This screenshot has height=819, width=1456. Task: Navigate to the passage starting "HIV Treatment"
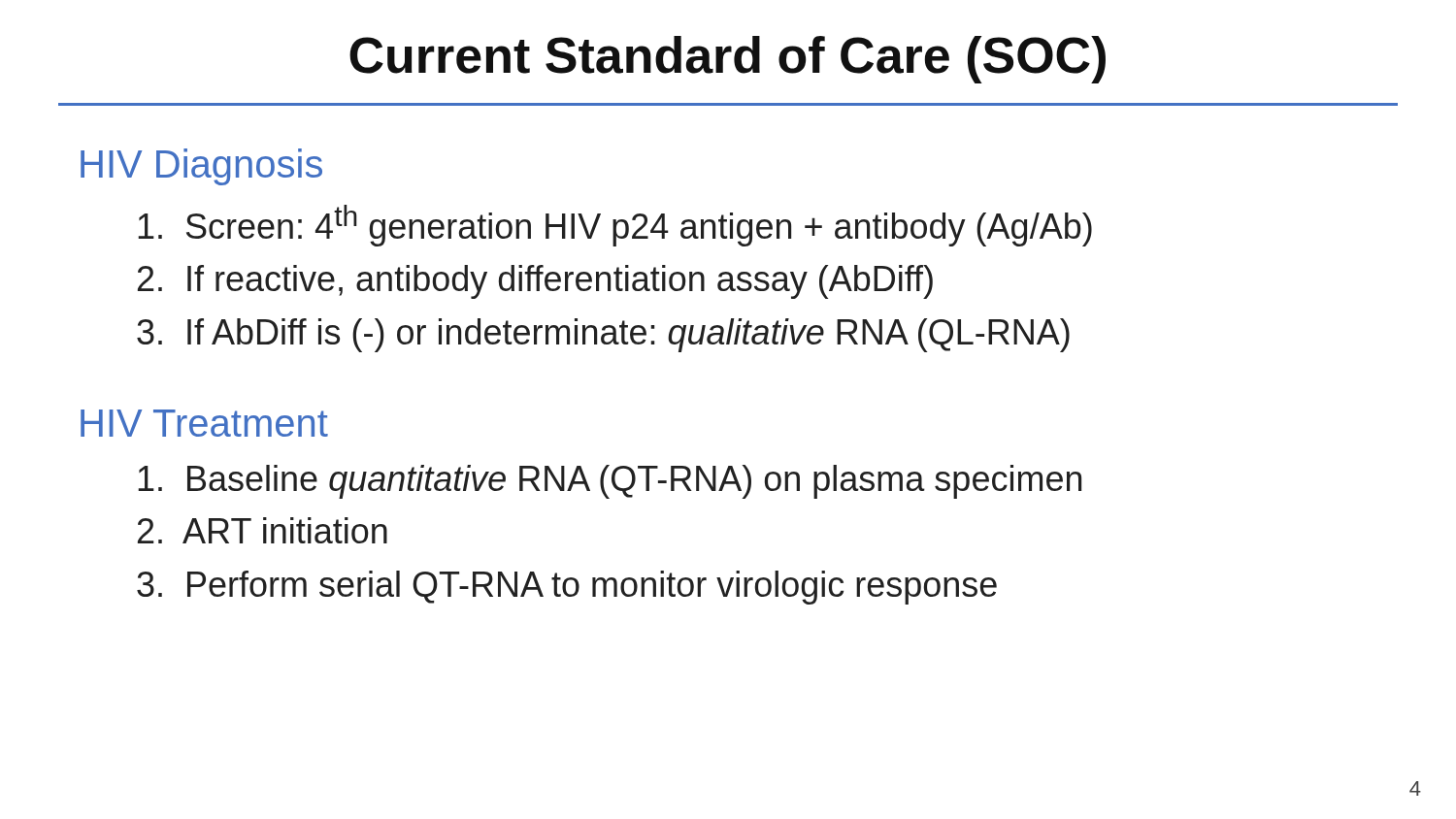[x=204, y=423]
